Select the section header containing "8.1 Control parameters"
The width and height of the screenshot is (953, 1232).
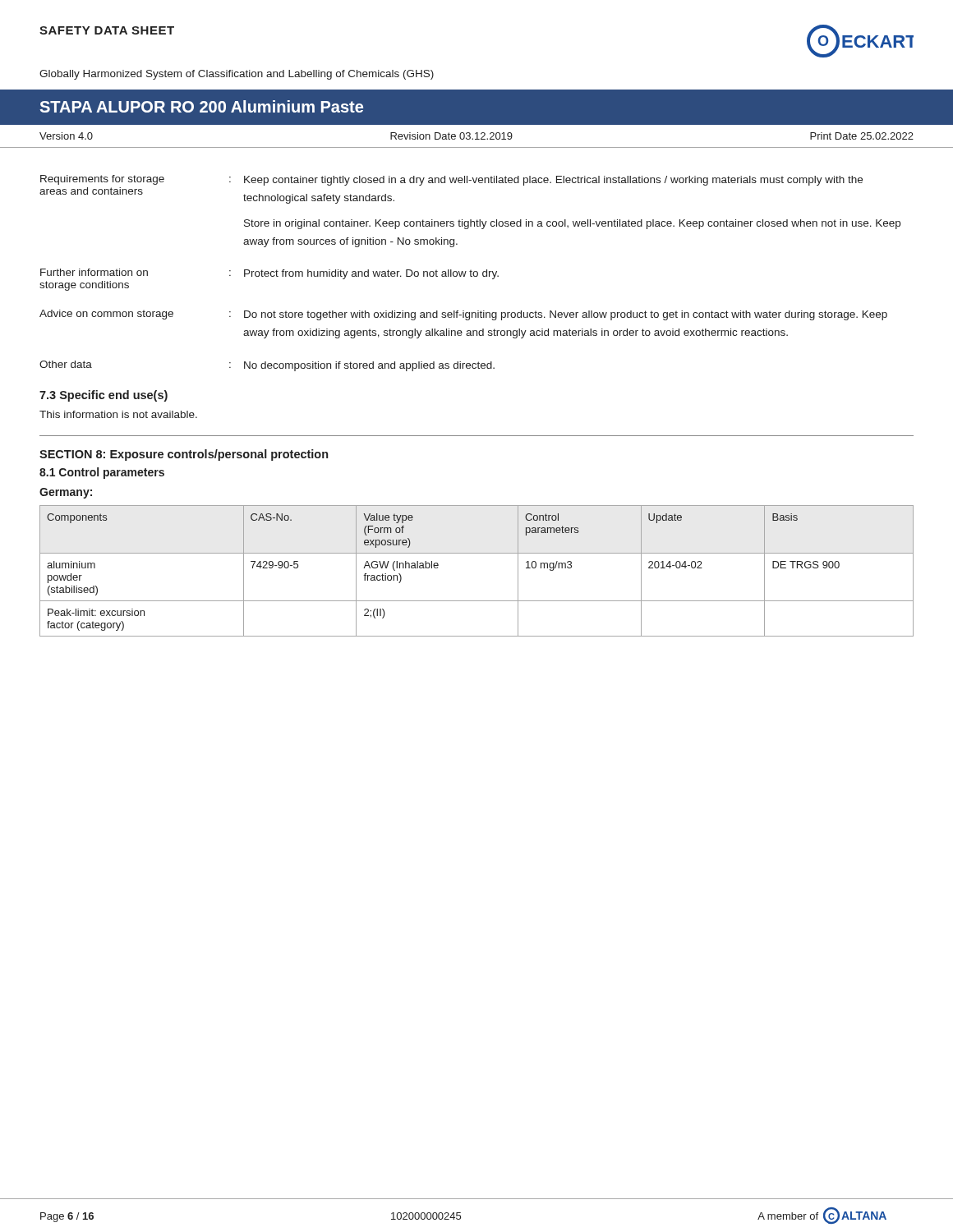click(102, 472)
